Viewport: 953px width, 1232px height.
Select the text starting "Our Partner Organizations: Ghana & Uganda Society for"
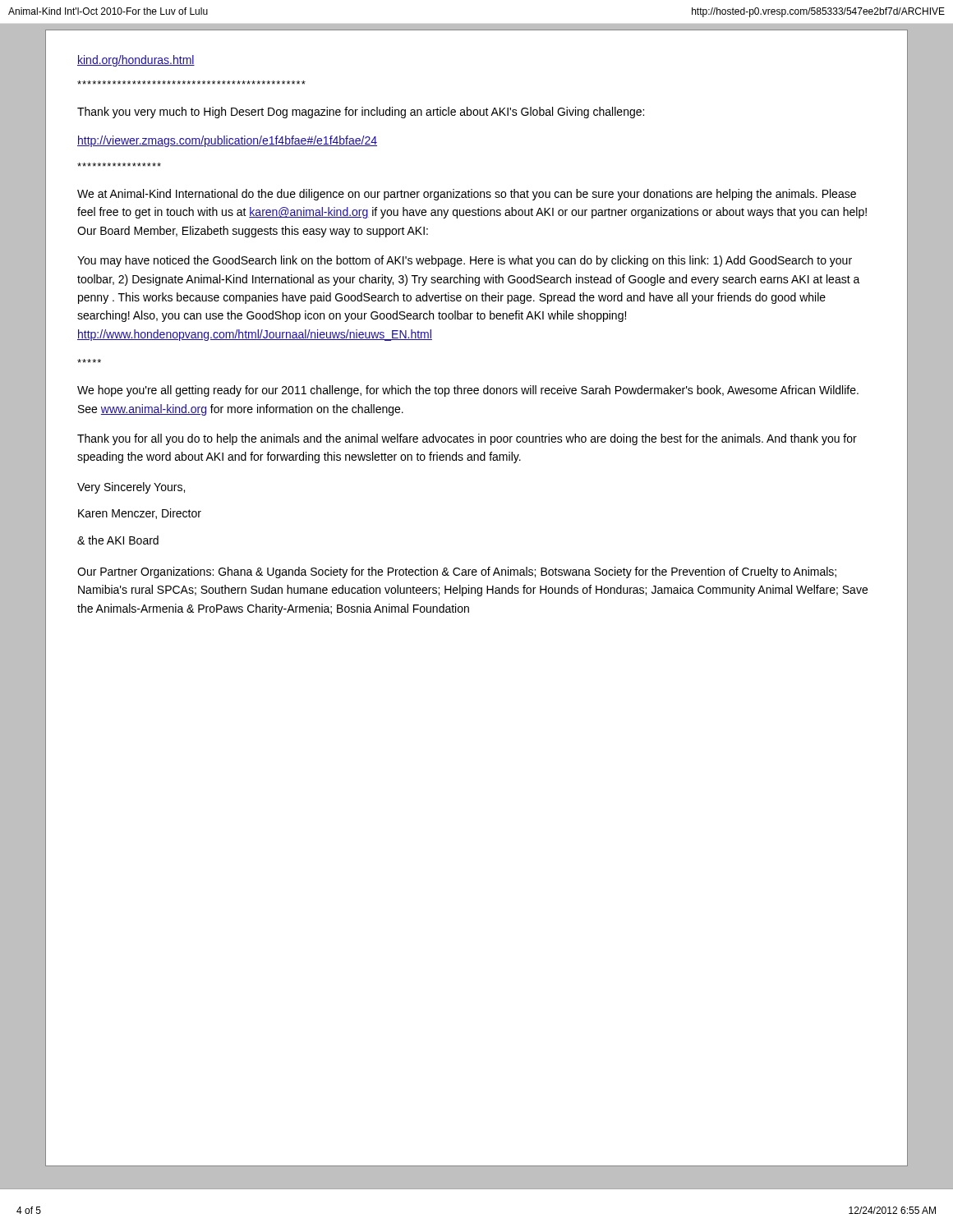(473, 590)
